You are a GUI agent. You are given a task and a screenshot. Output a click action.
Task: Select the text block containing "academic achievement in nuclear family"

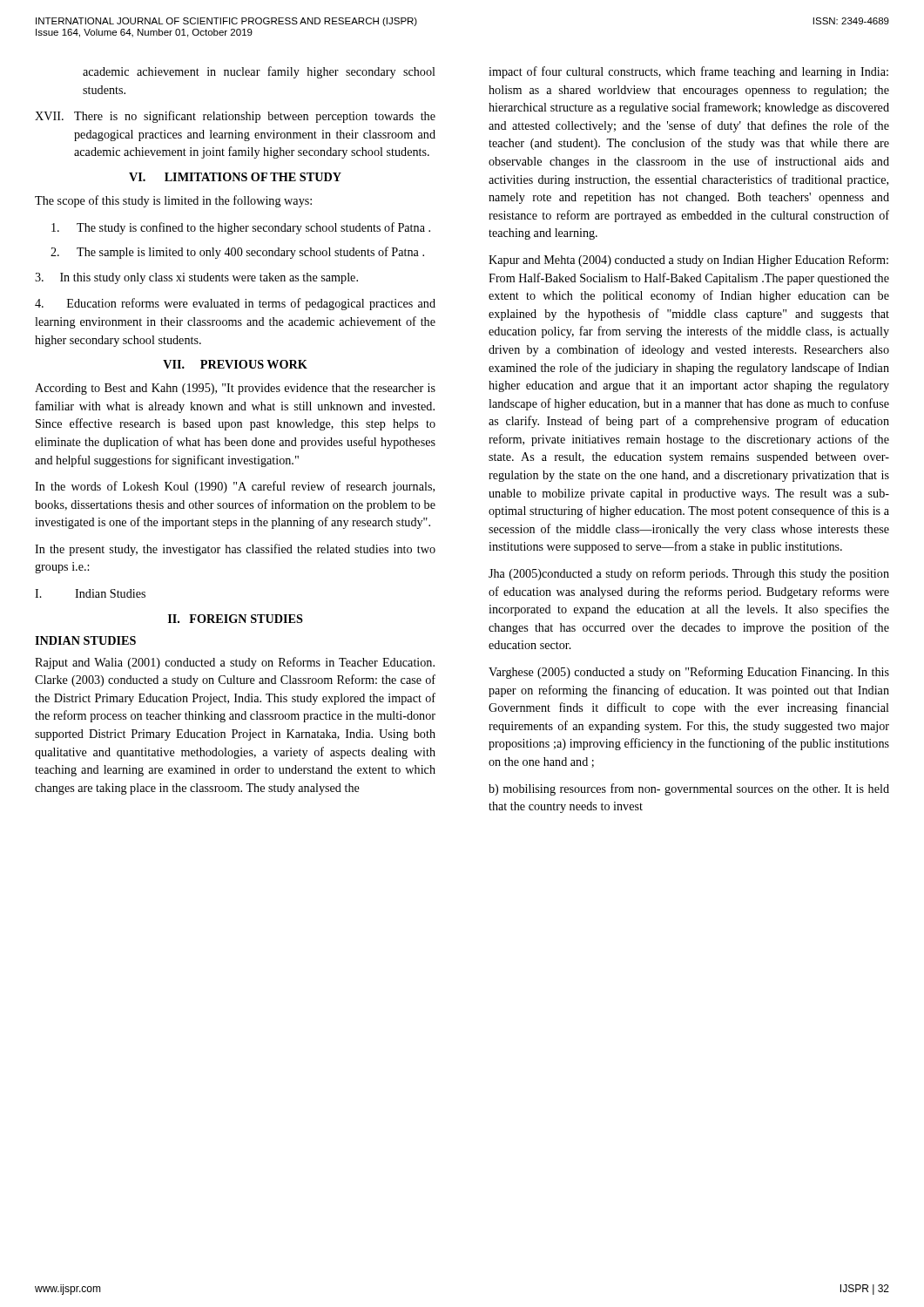[259, 80]
